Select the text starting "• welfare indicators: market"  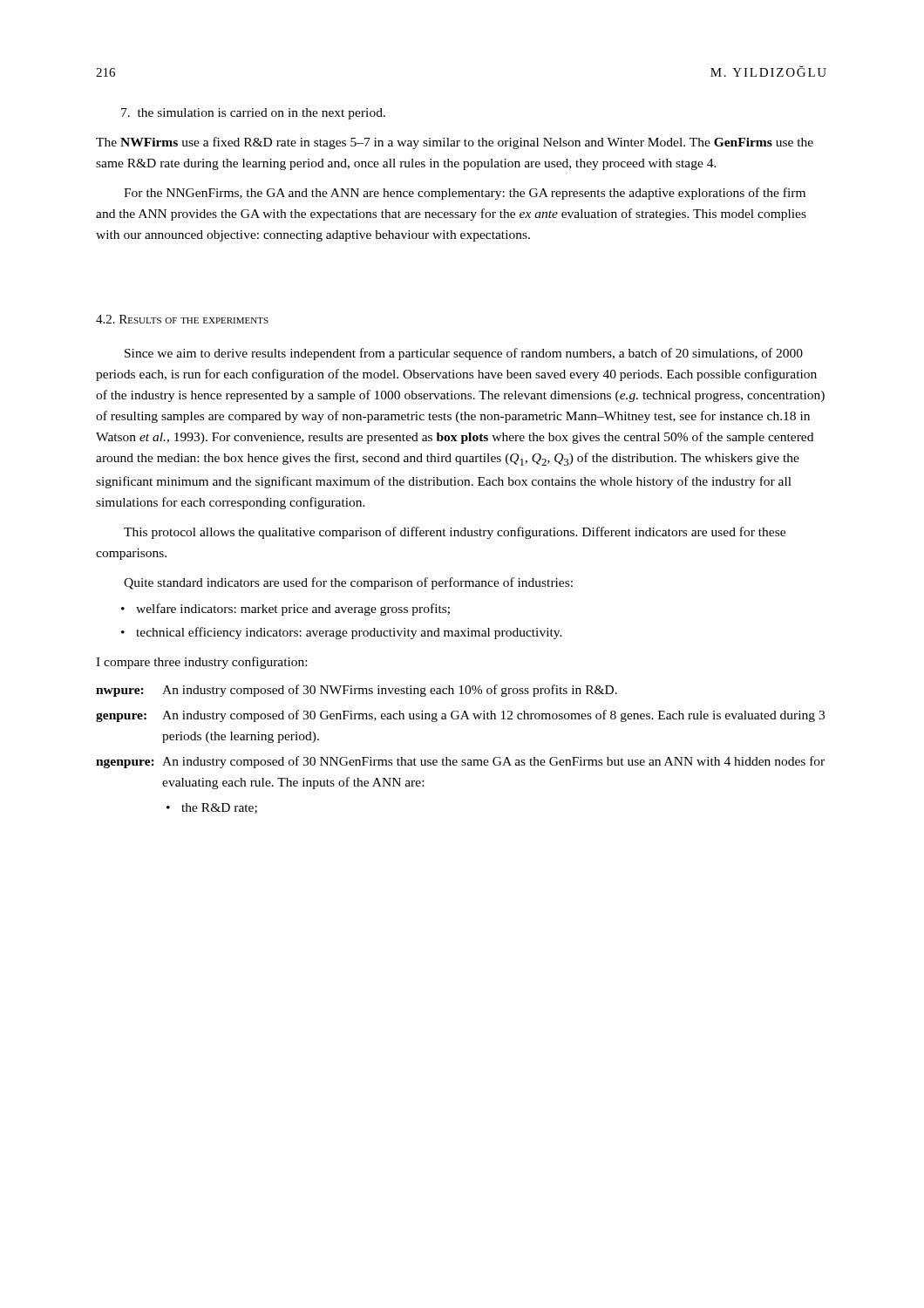tap(285, 610)
